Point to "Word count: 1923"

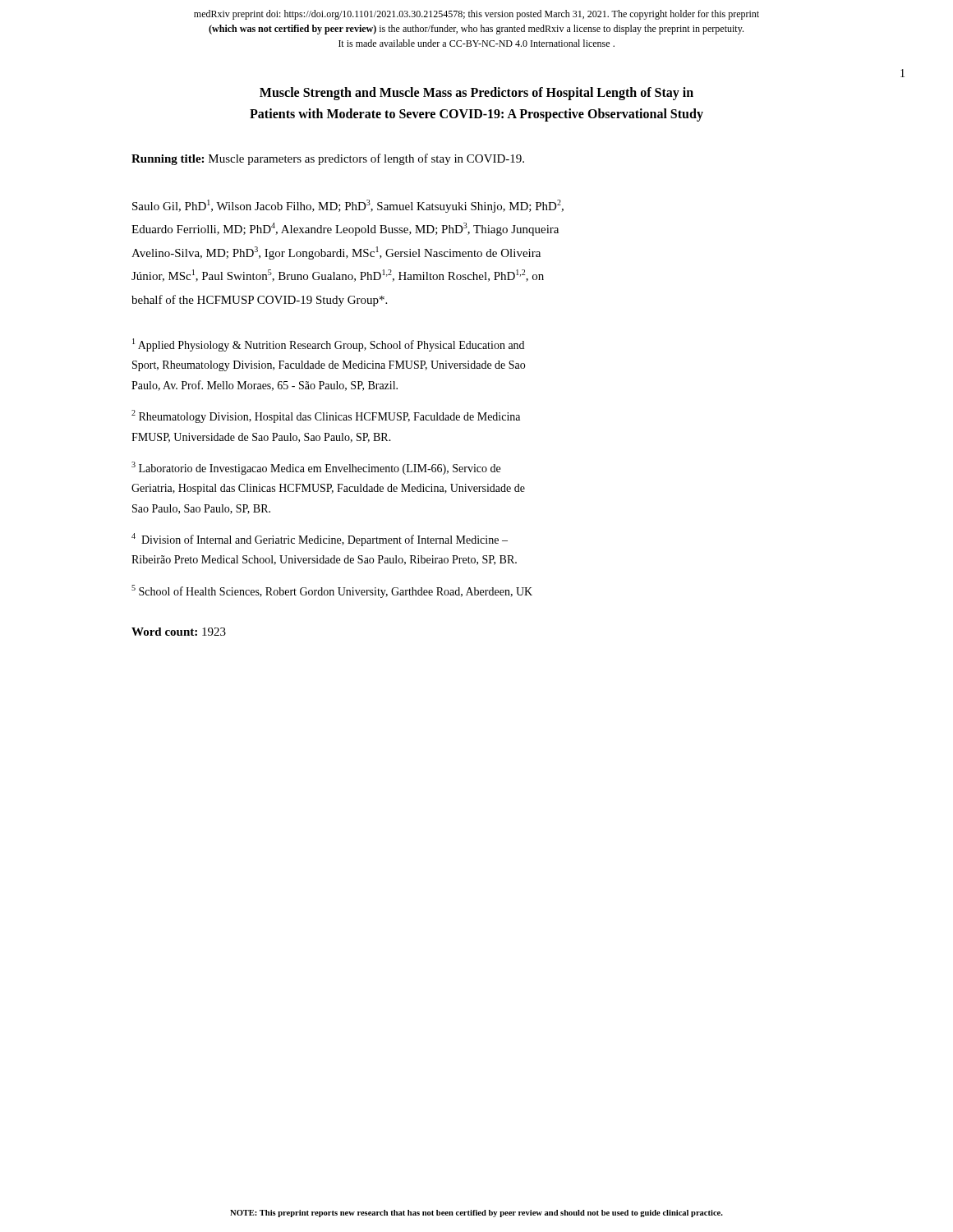point(179,632)
